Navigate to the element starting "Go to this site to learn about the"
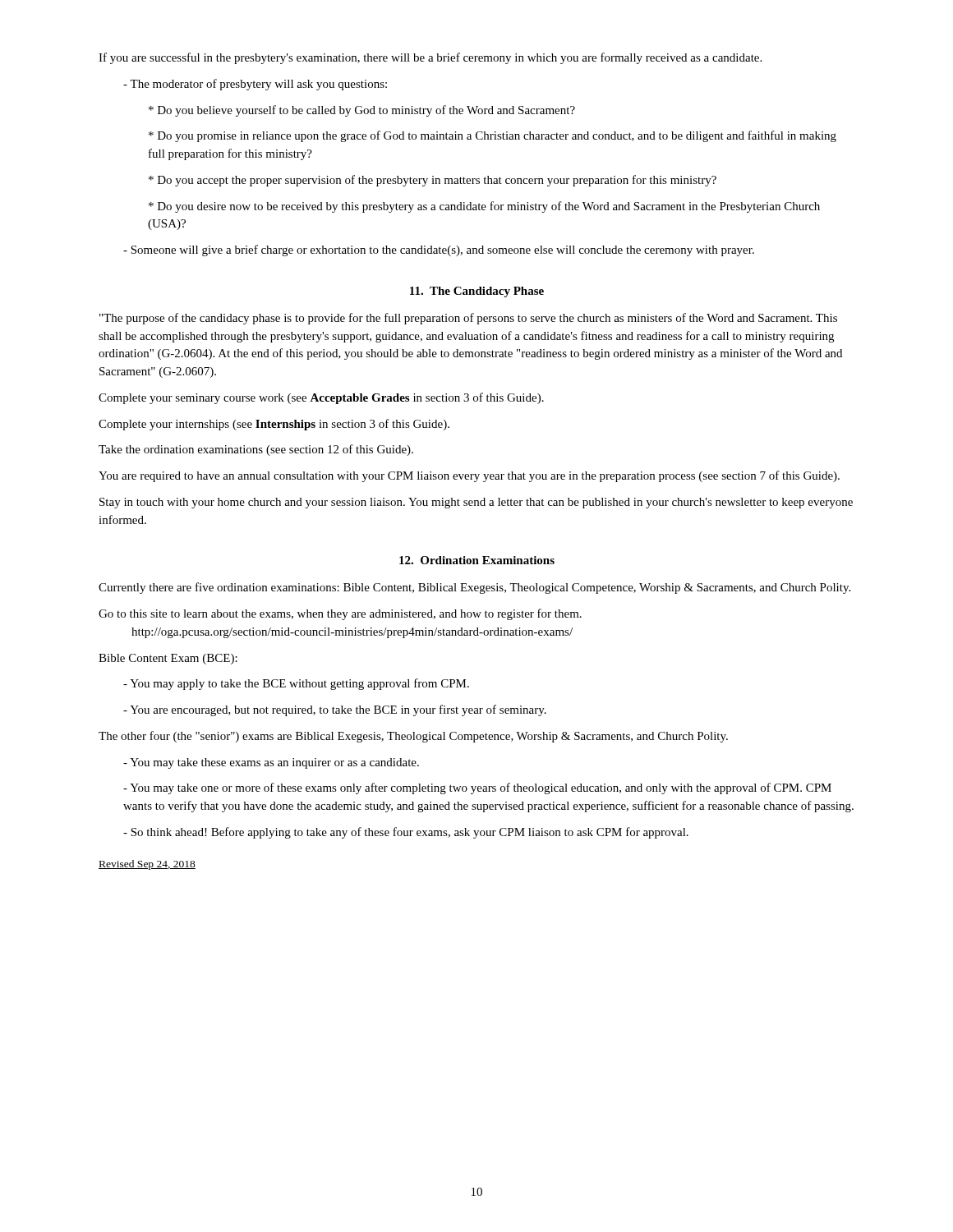The width and height of the screenshot is (953, 1232). [x=340, y=624]
